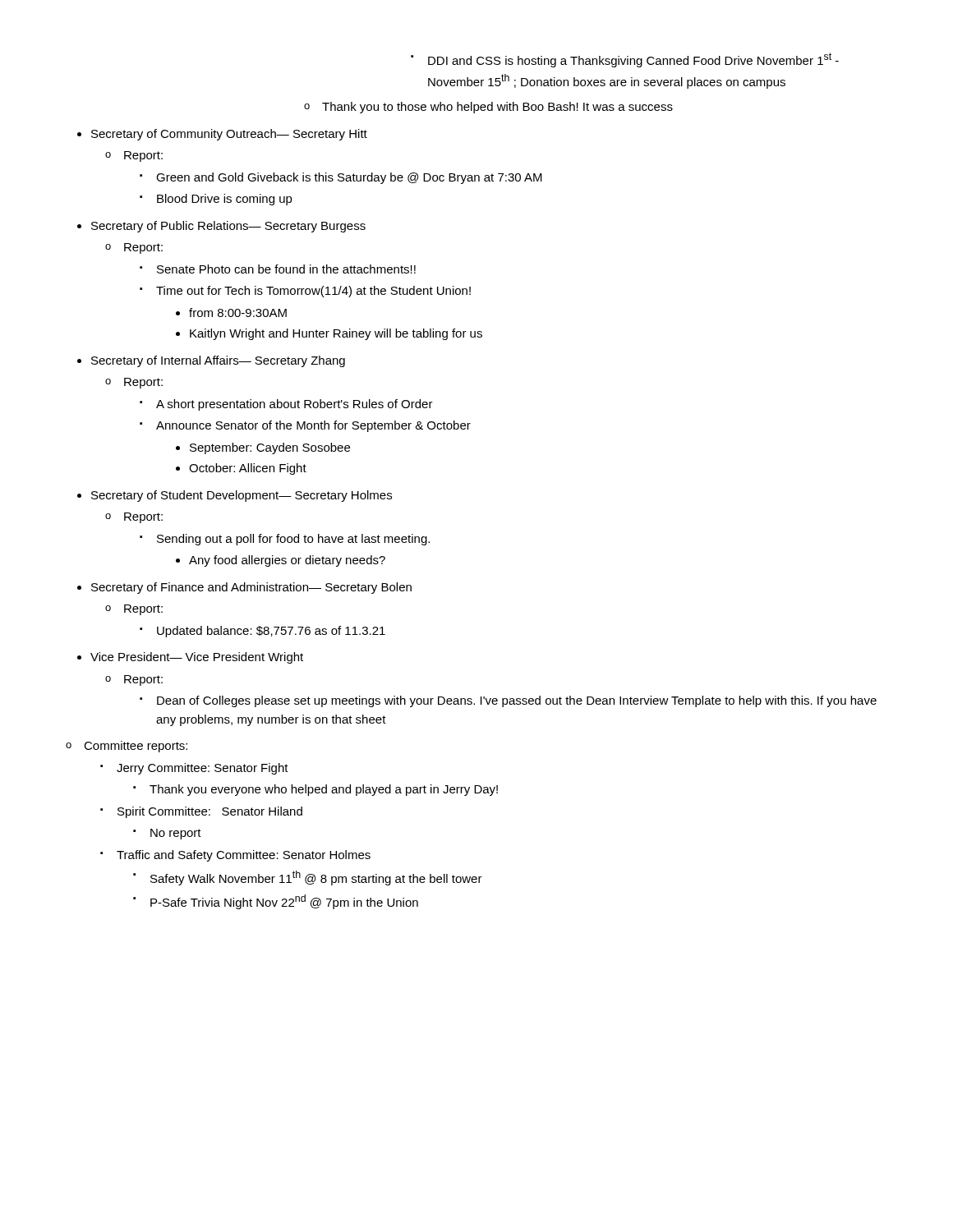
Task: Click the passage that begins "DDI and CSS is hosting a Thanksgiving"
Action: pos(649,70)
